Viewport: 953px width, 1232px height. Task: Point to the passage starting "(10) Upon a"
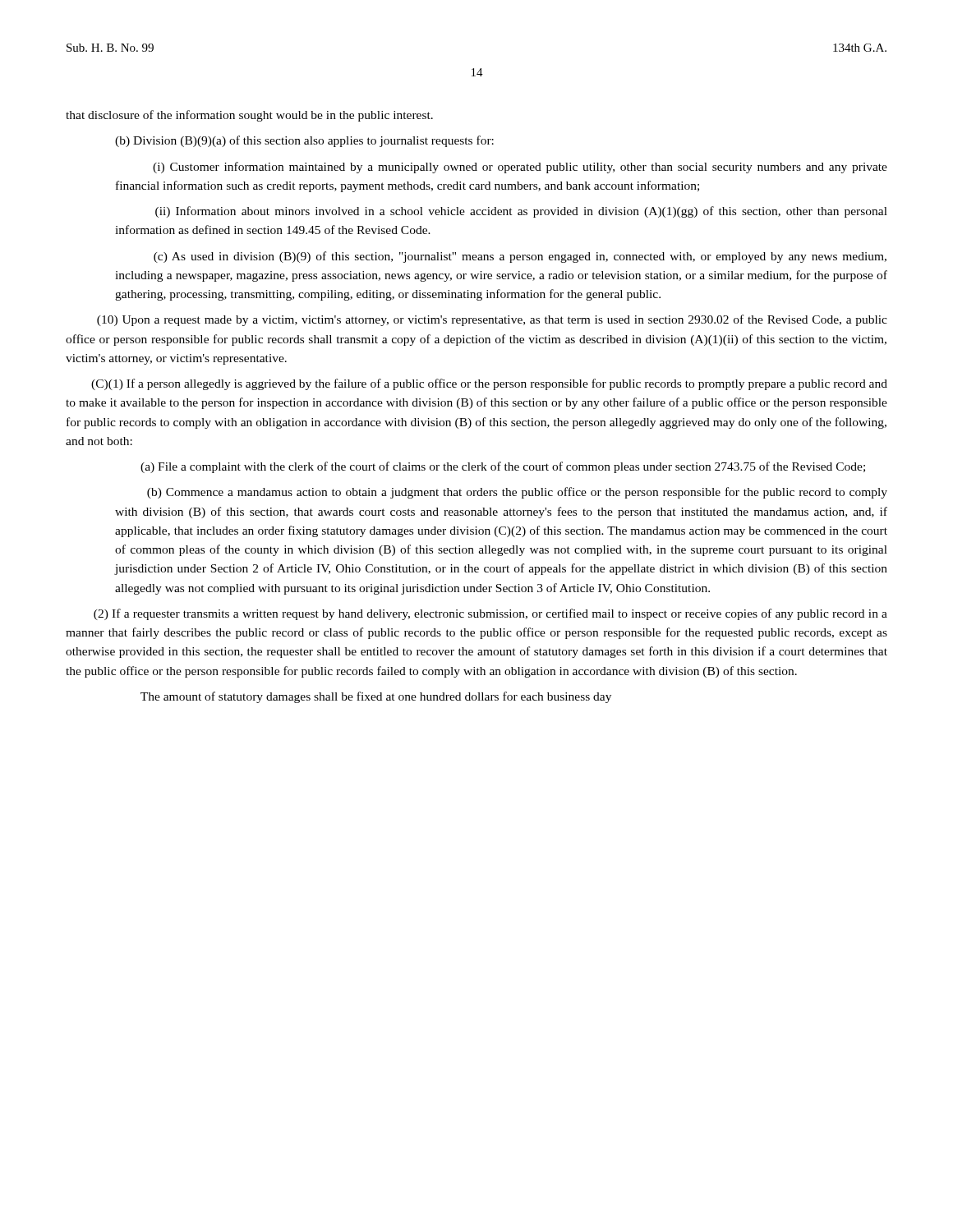click(476, 338)
